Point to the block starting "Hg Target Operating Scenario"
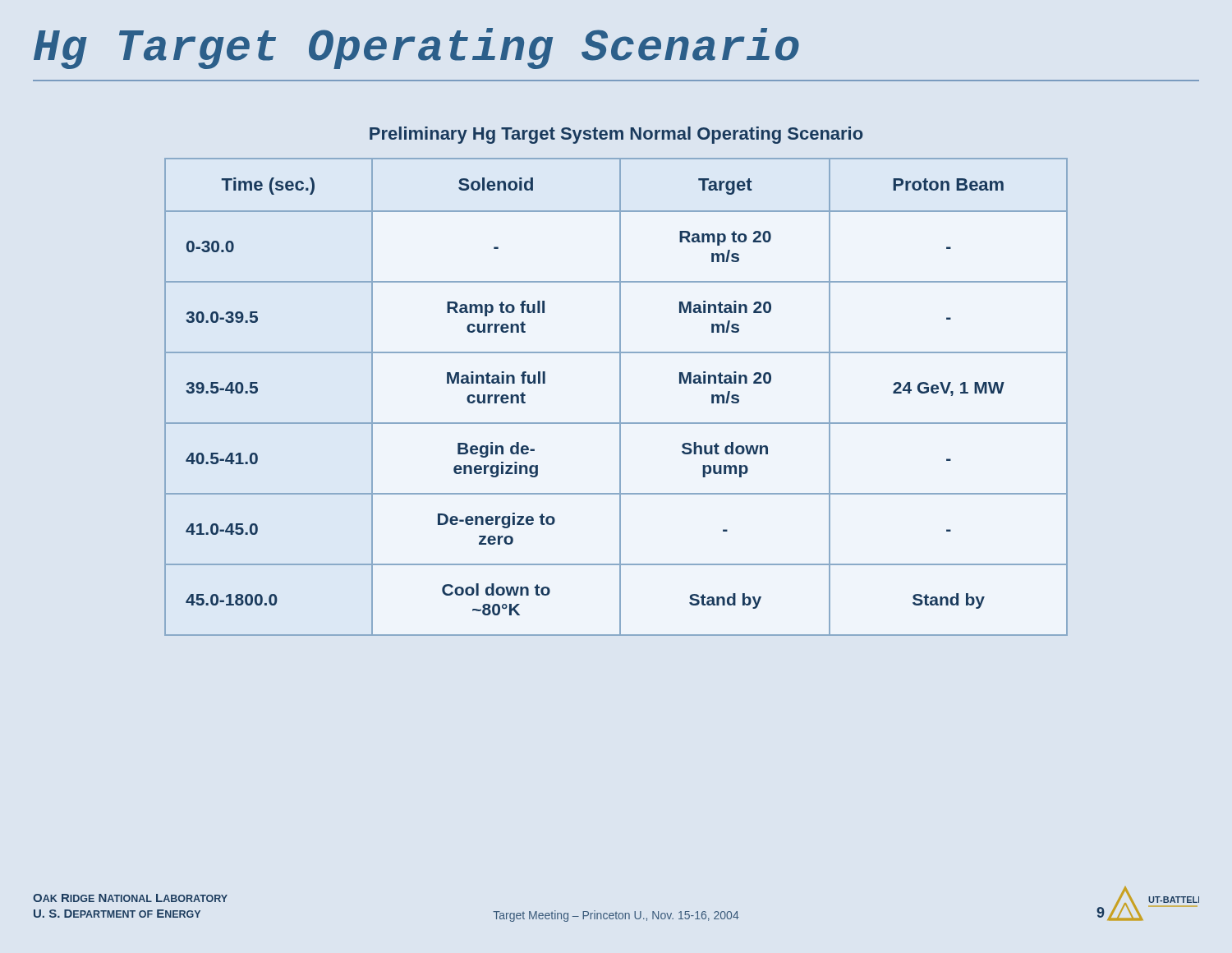The height and width of the screenshot is (953, 1232). point(616,52)
